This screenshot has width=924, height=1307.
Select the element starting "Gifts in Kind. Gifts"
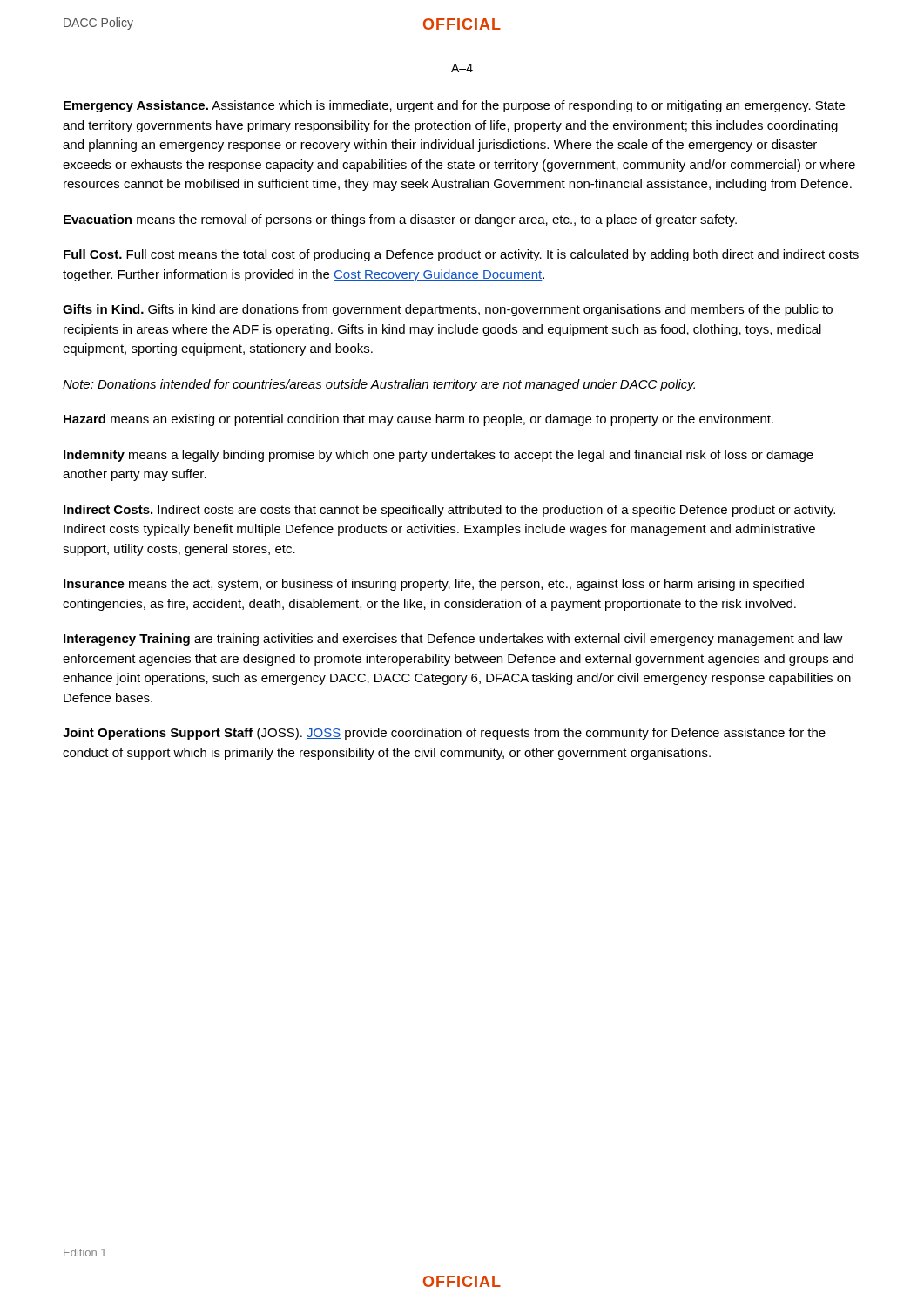[x=448, y=329]
